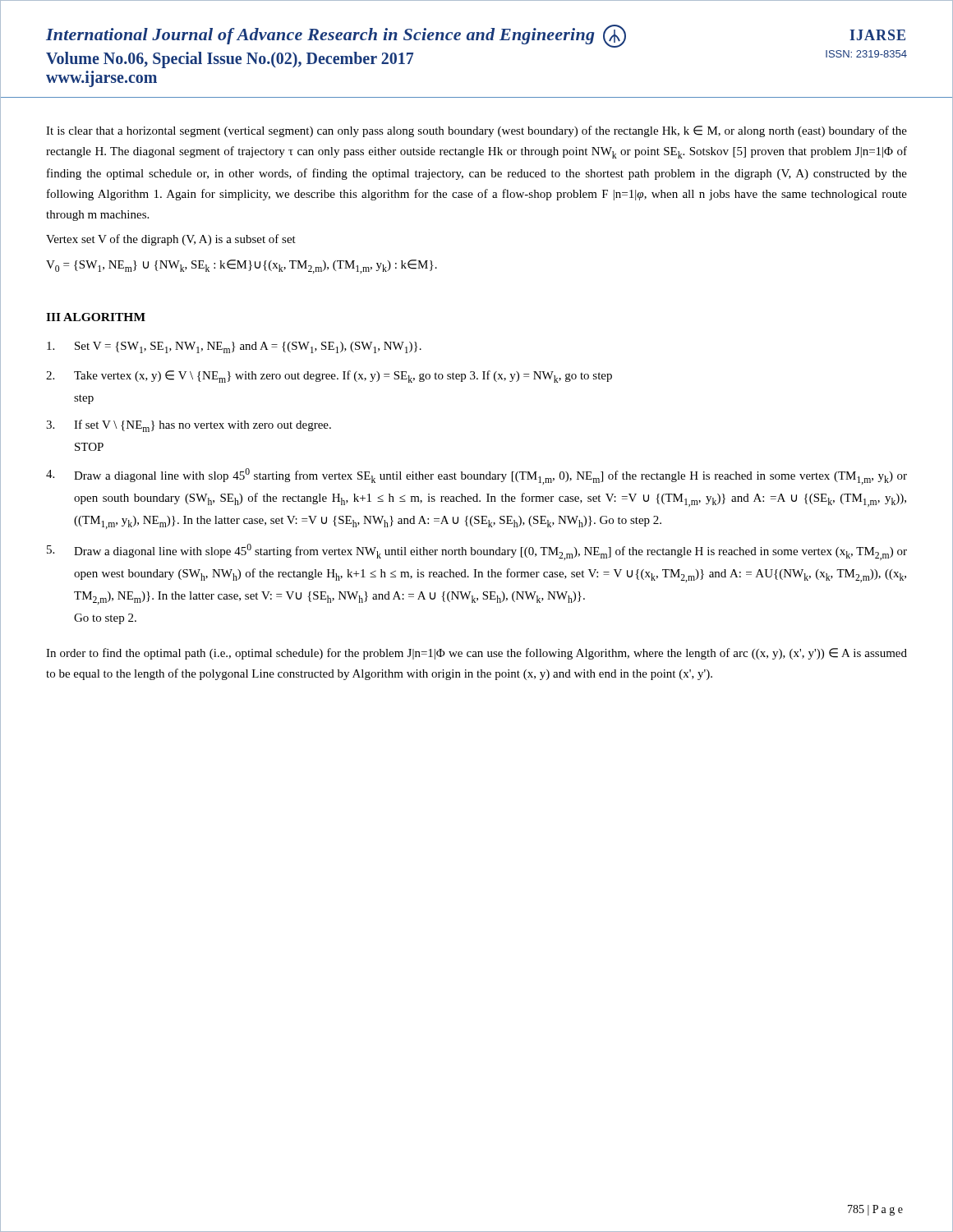Locate the text block starting "5. Draw a diagonal line with slope 450"
This screenshot has width=953, height=1232.
476,584
